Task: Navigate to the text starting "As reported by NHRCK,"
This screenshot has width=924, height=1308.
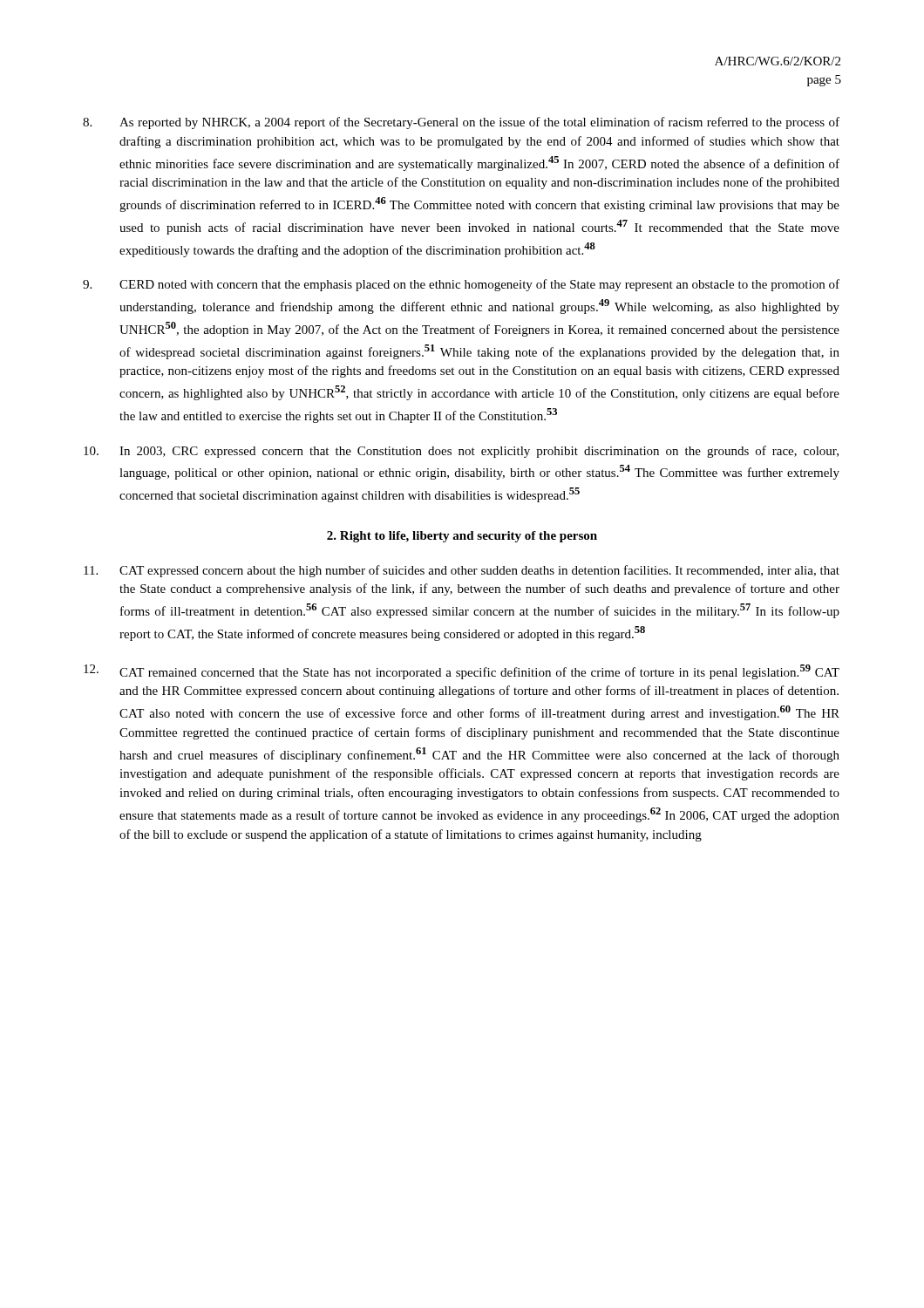Action: pos(461,187)
